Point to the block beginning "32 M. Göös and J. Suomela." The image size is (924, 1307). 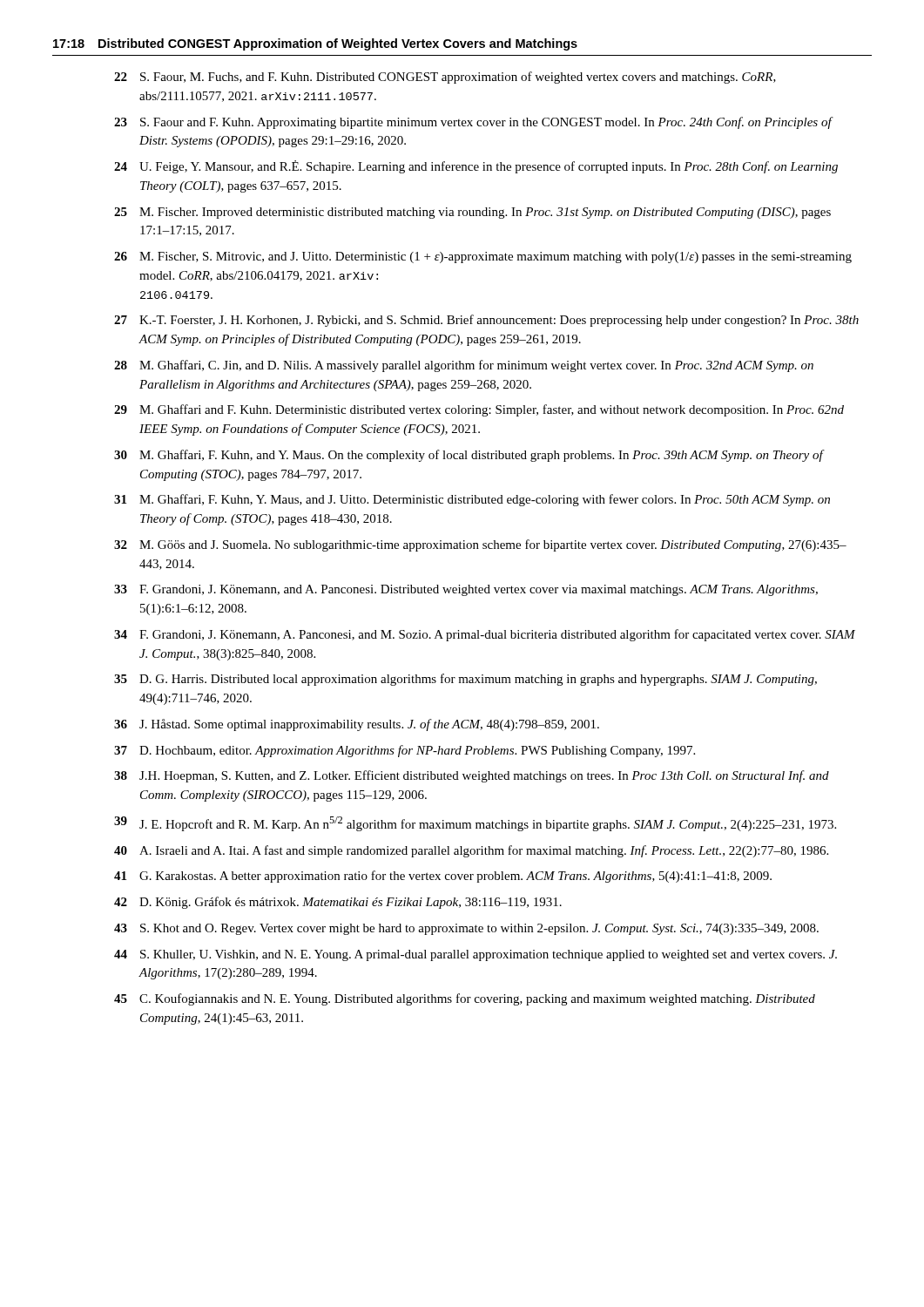pos(479,555)
